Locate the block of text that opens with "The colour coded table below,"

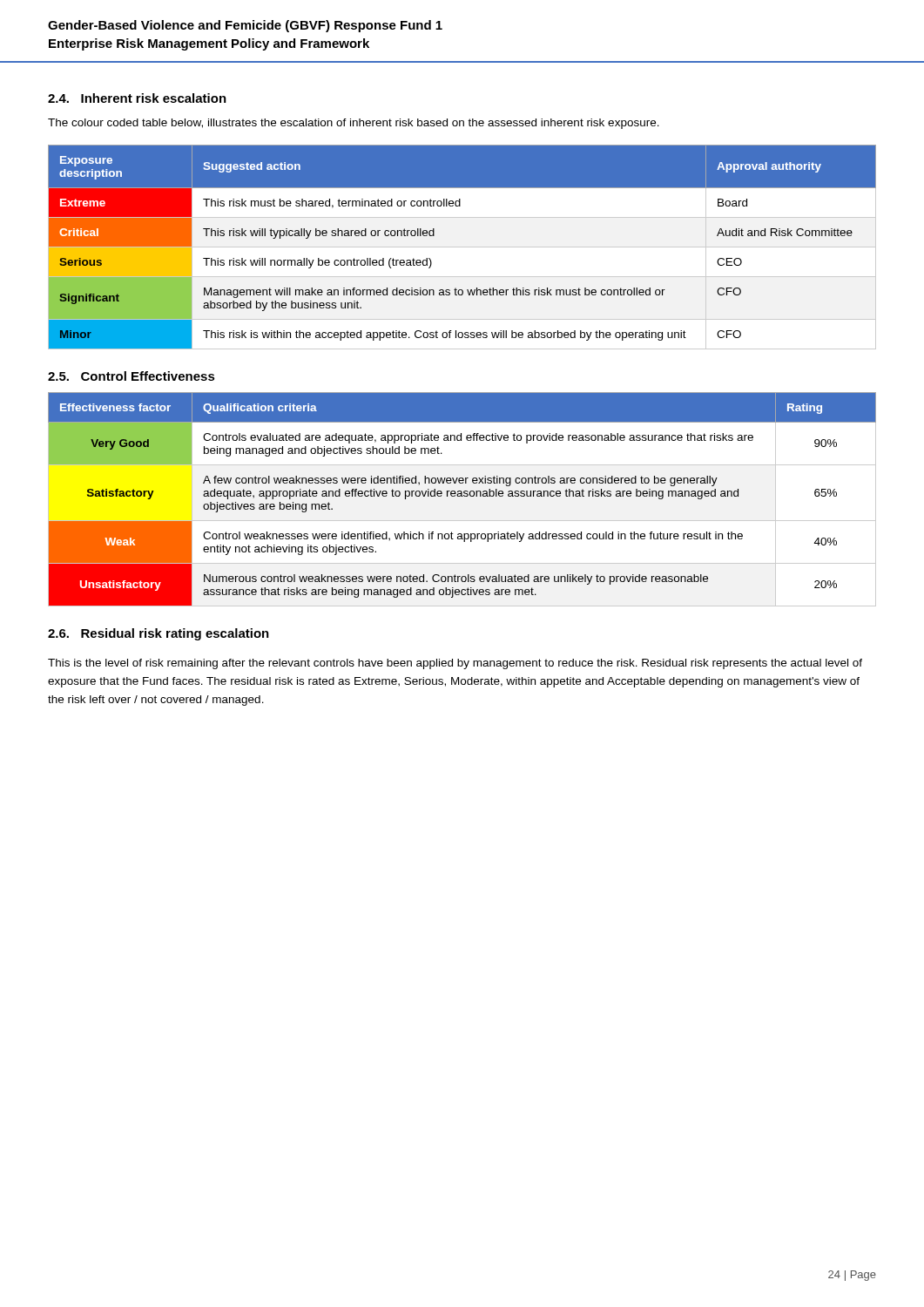[x=354, y=122]
